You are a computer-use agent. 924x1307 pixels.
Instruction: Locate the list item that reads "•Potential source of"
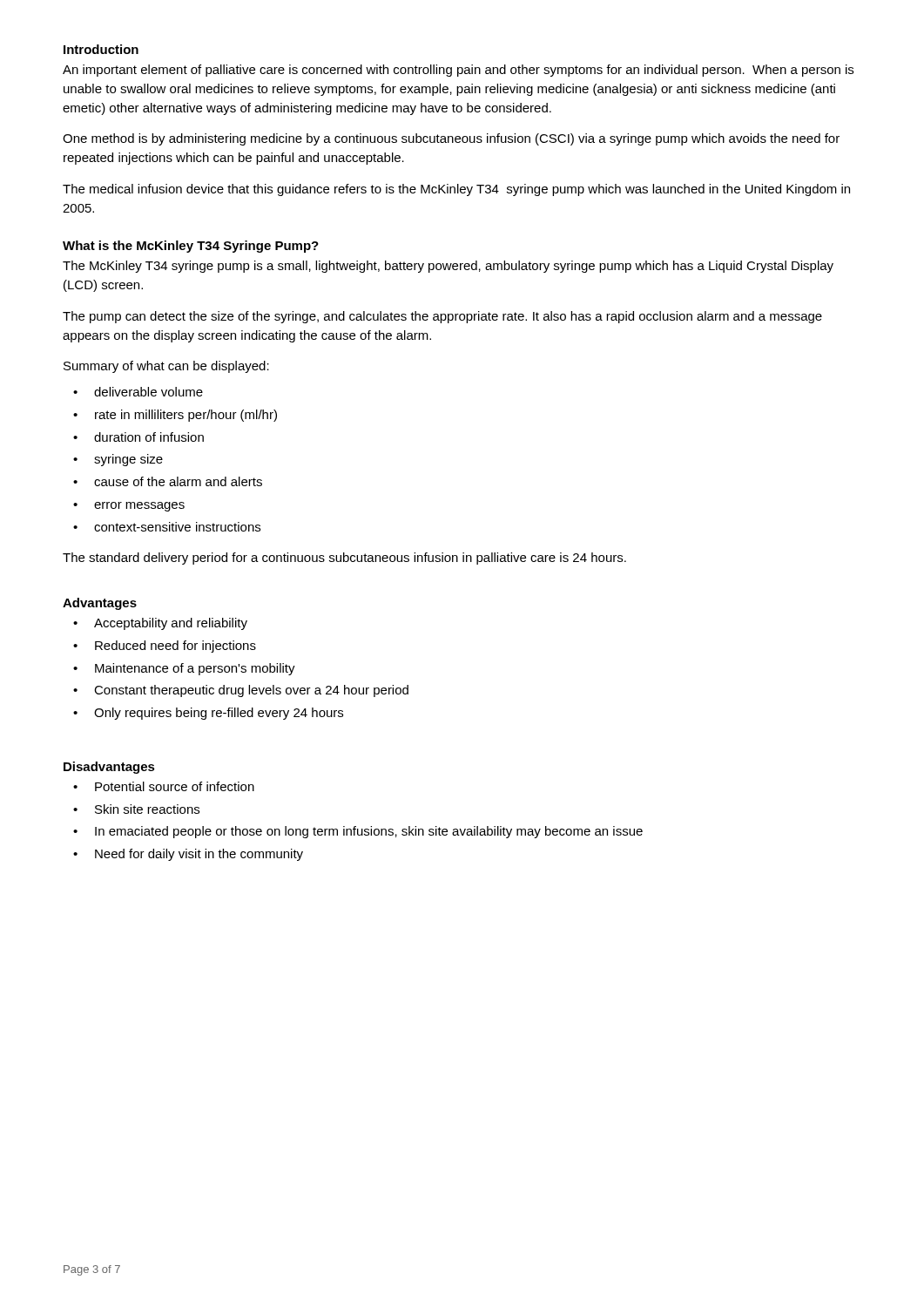pyautogui.click(x=164, y=786)
